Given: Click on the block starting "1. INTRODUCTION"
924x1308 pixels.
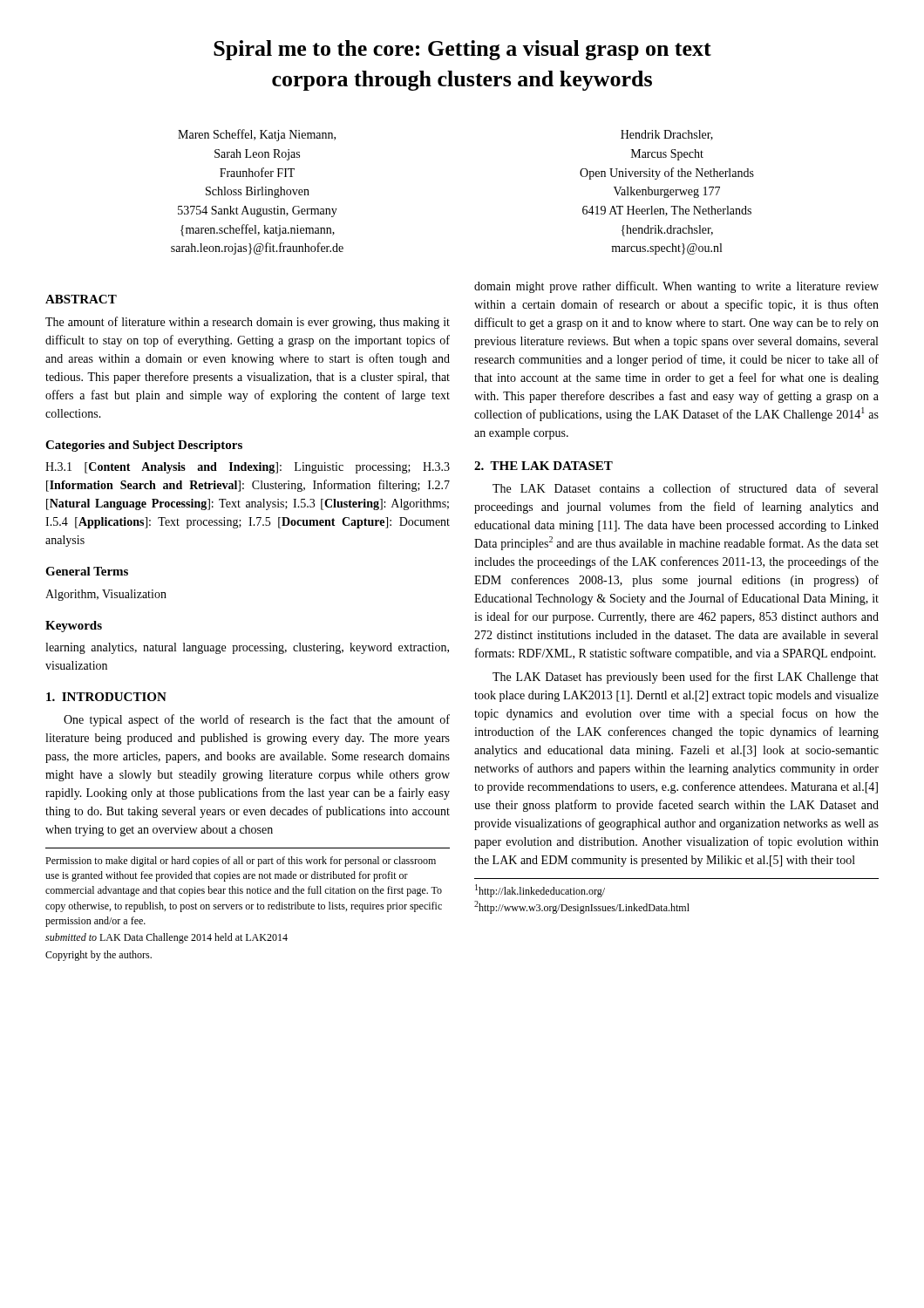Looking at the screenshot, I should click(x=106, y=697).
